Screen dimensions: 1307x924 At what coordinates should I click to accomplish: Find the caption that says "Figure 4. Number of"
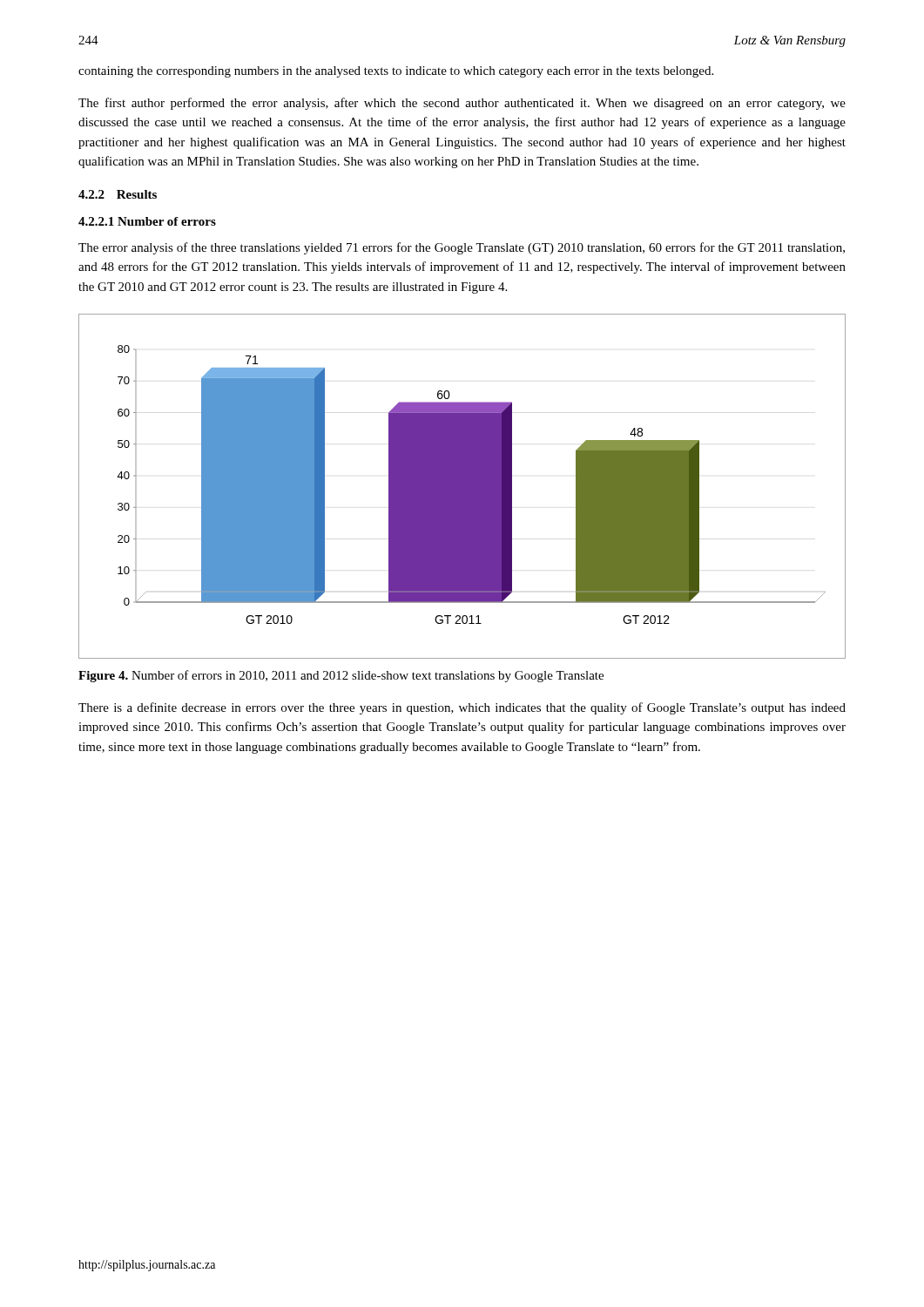point(341,675)
